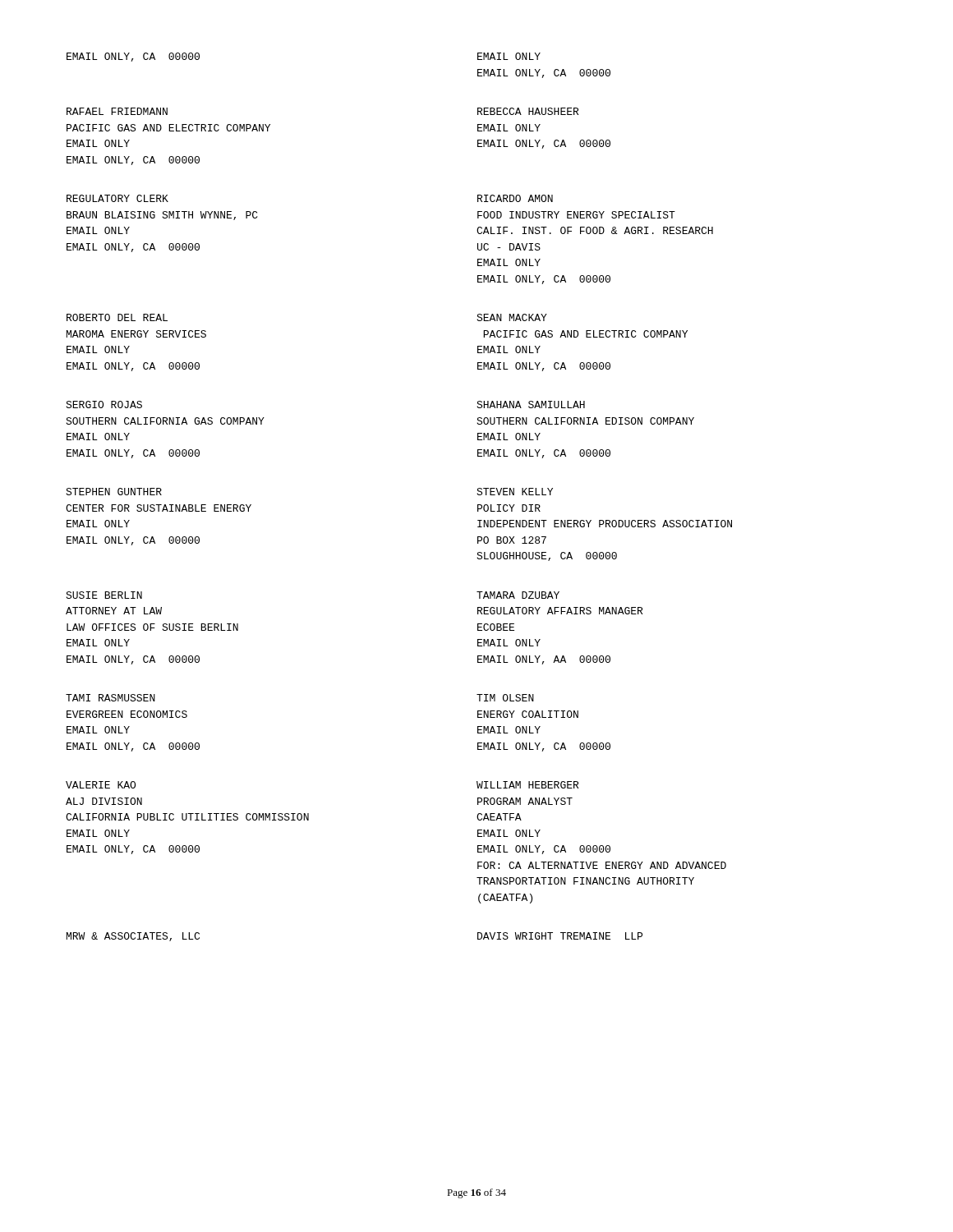Click on the text block that reads "RAFAEL FRIEDMANN PACIFIC GAS AND ELECTRIC COMPANY EMAIL"
The image size is (953, 1232).
[168, 136]
